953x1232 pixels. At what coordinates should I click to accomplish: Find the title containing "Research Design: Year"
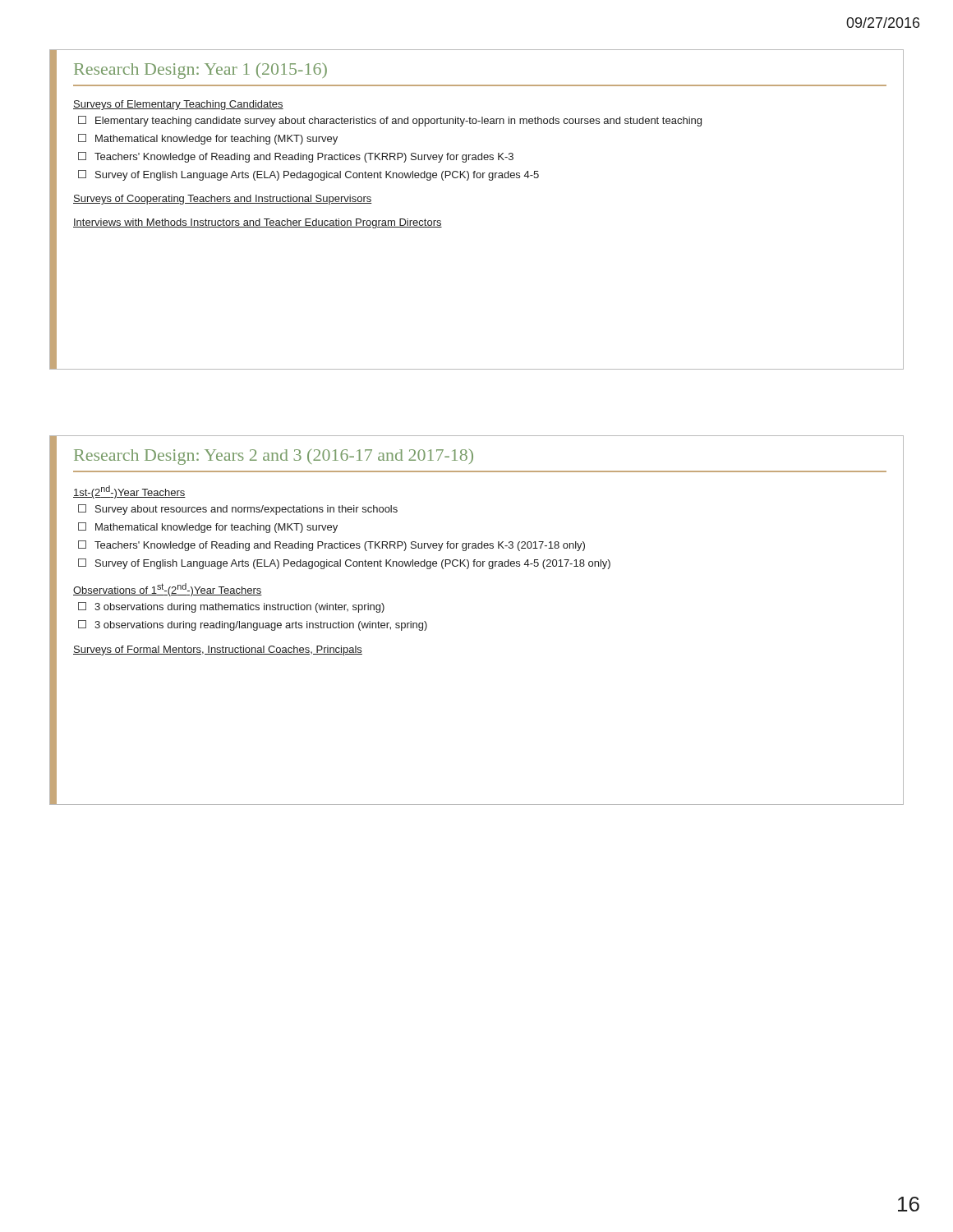coord(200,71)
